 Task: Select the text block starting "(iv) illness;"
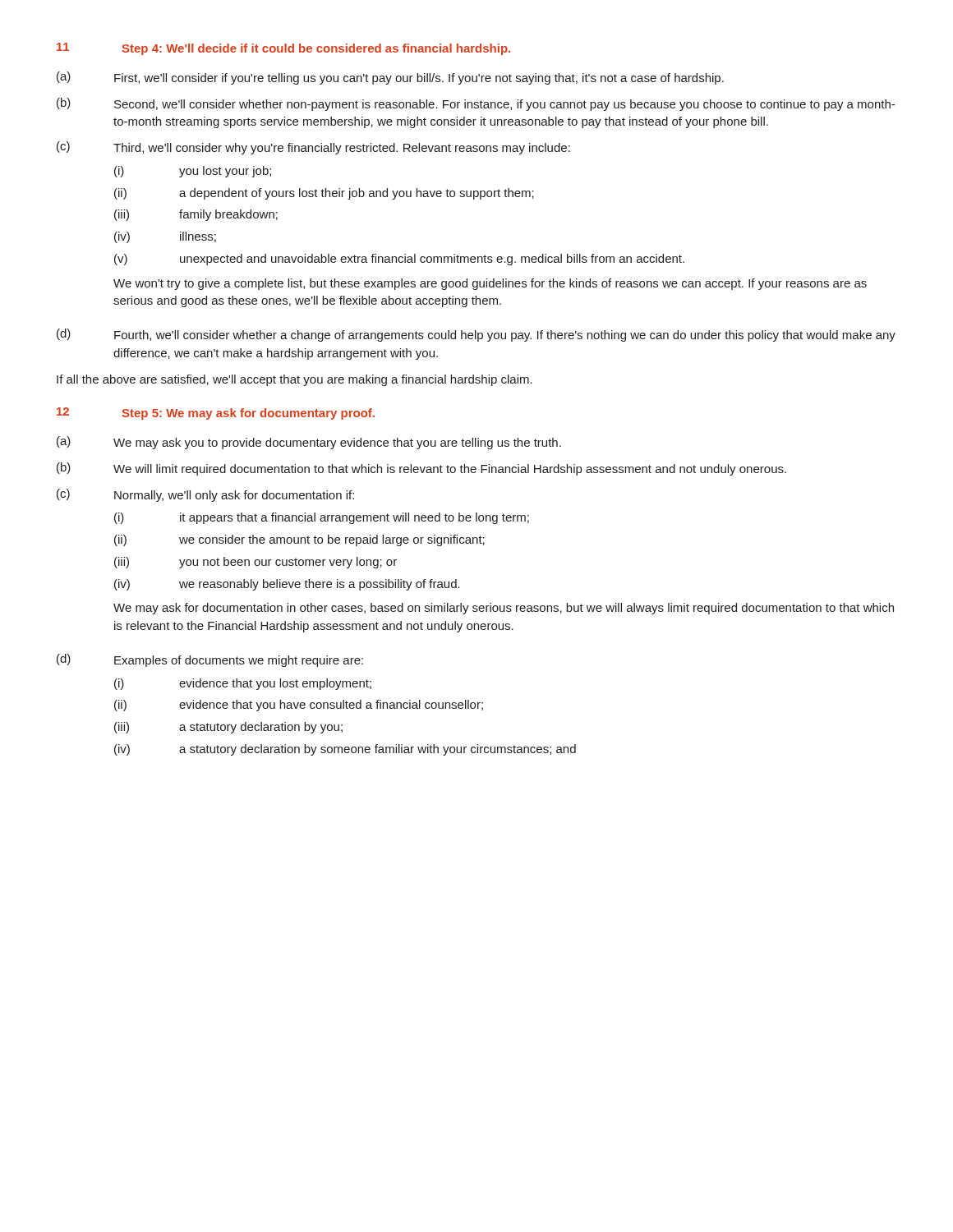click(x=124, y=237)
